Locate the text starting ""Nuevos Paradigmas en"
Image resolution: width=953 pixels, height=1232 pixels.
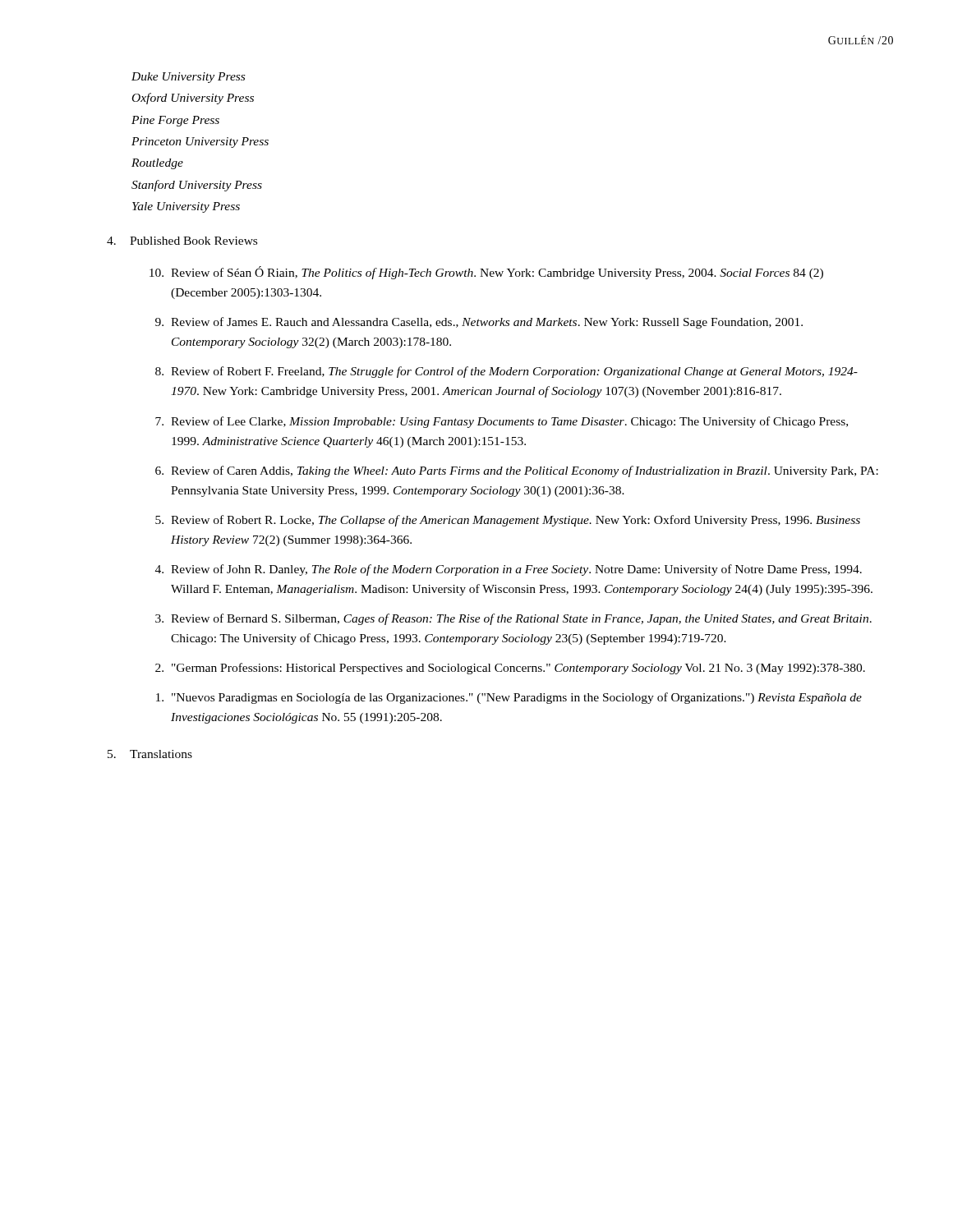pyautogui.click(x=493, y=707)
